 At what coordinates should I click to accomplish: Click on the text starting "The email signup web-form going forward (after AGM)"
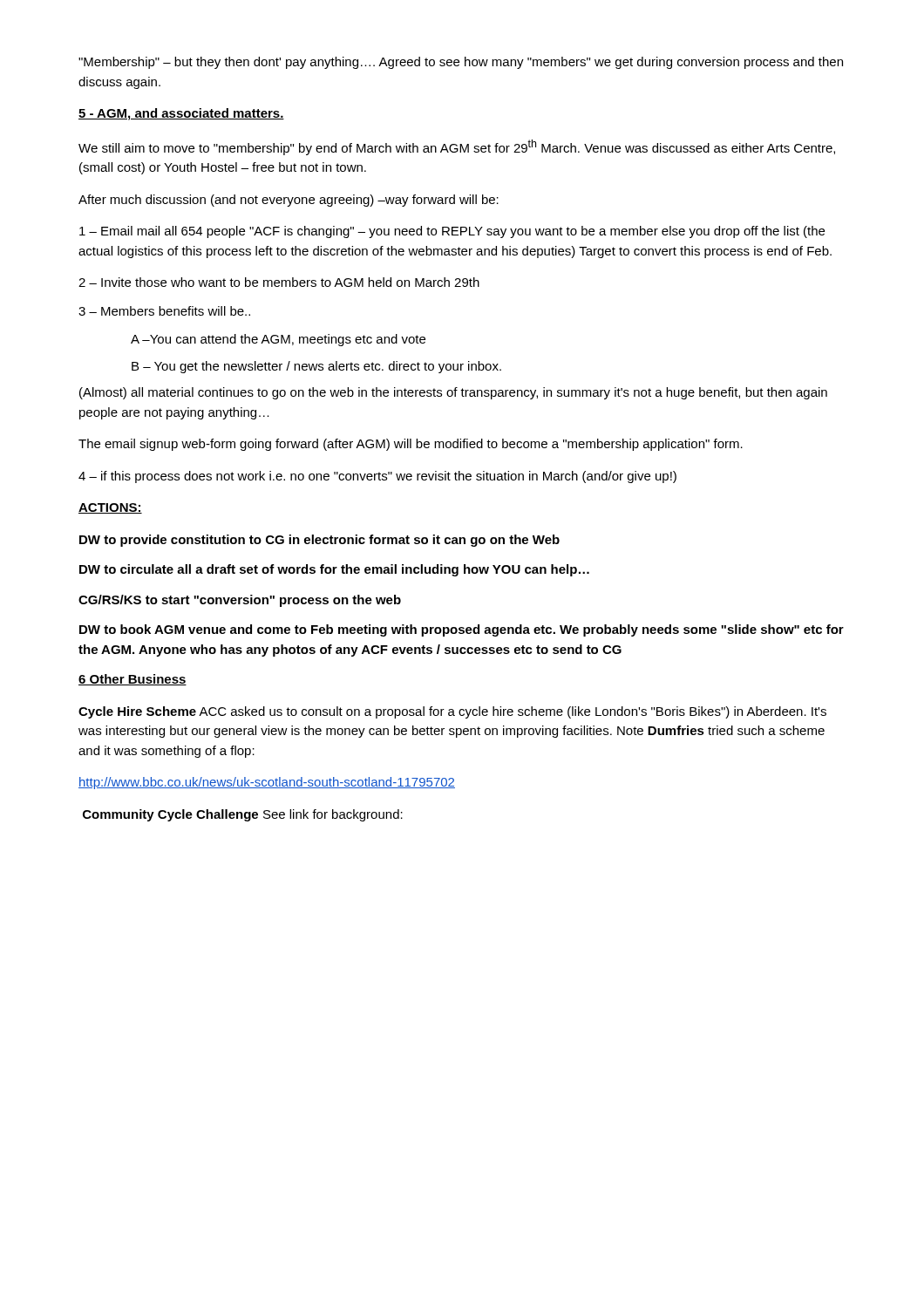point(411,443)
